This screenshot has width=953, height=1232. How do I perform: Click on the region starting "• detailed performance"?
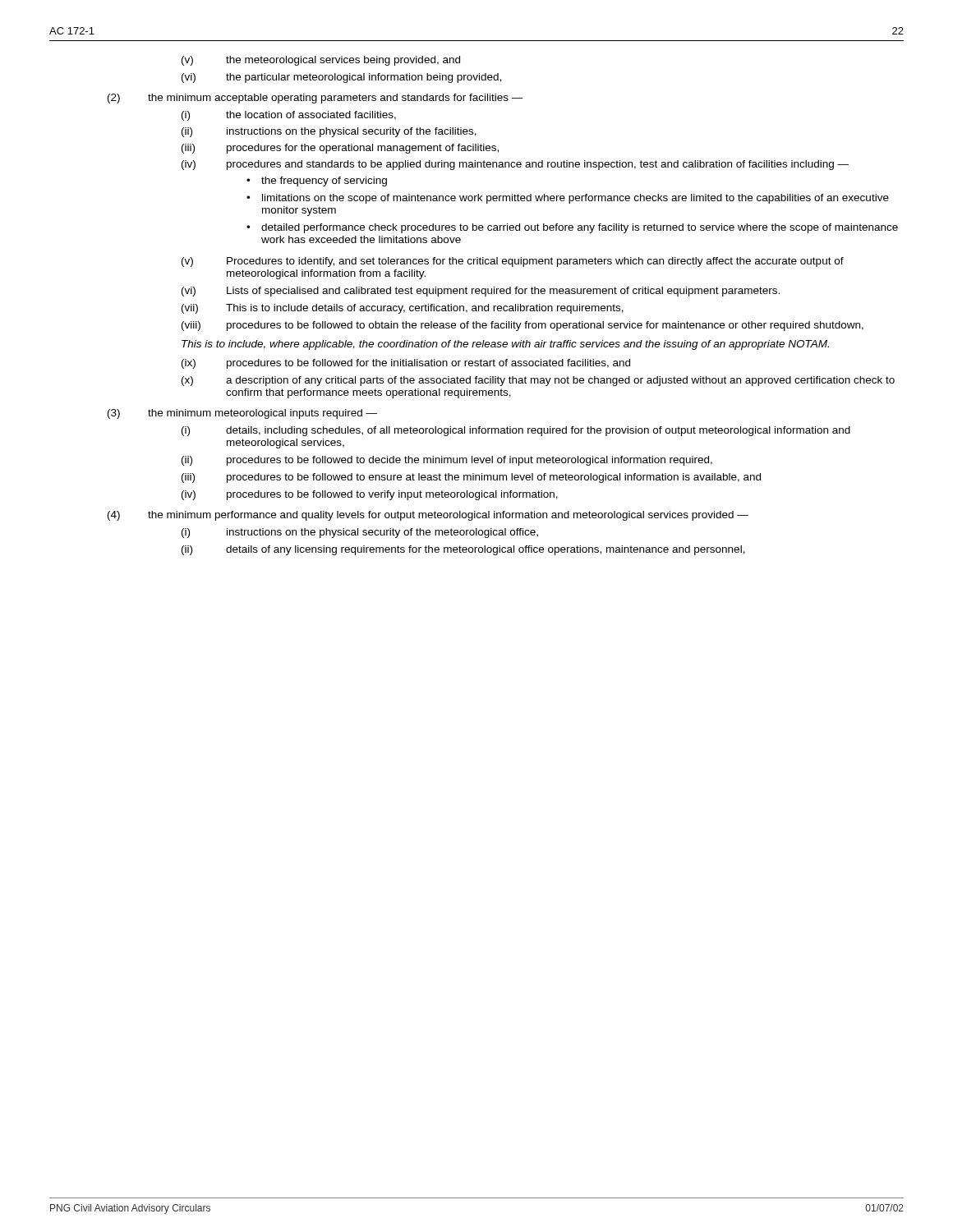[575, 233]
